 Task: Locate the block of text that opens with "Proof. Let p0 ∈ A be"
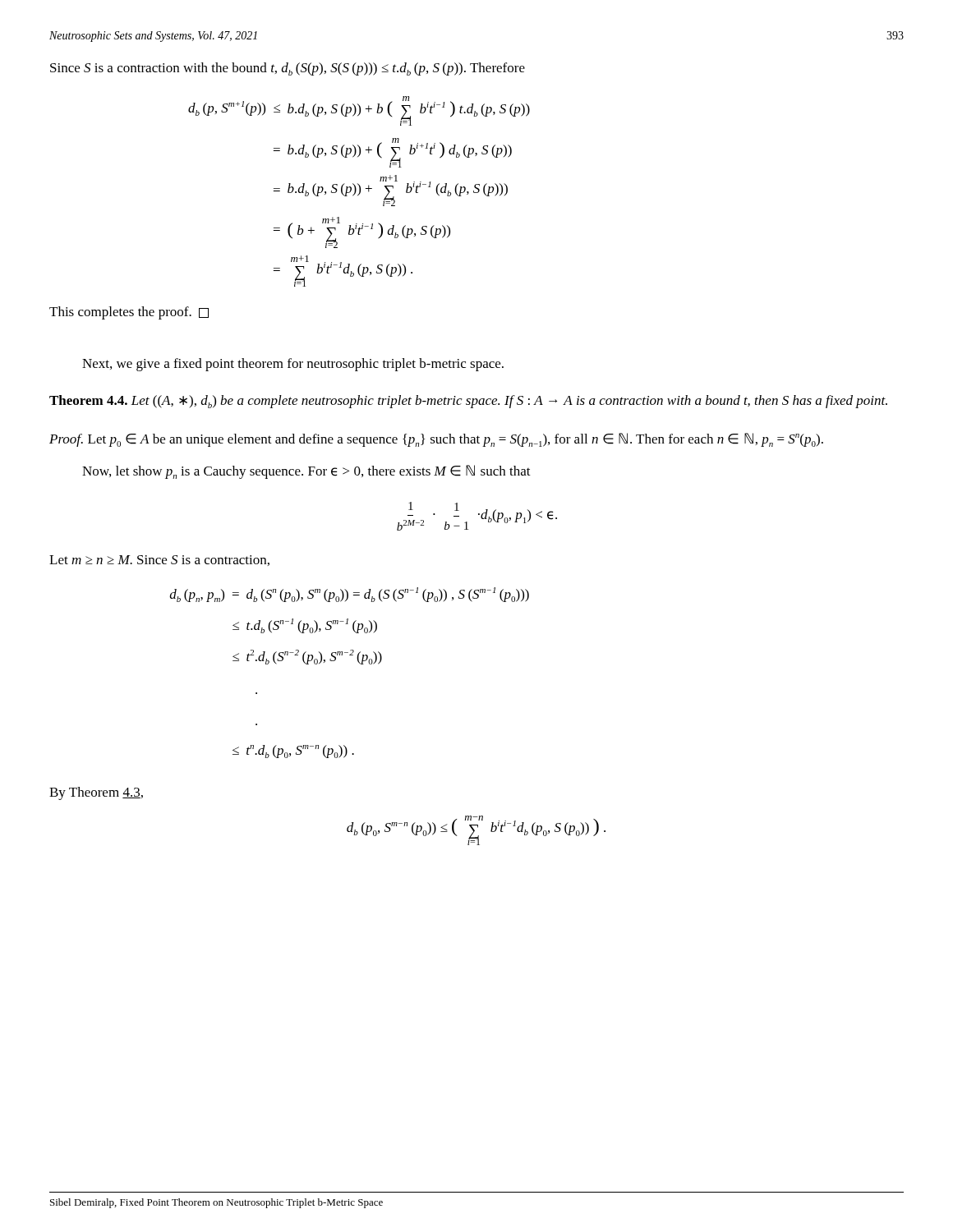(x=437, y=439)
